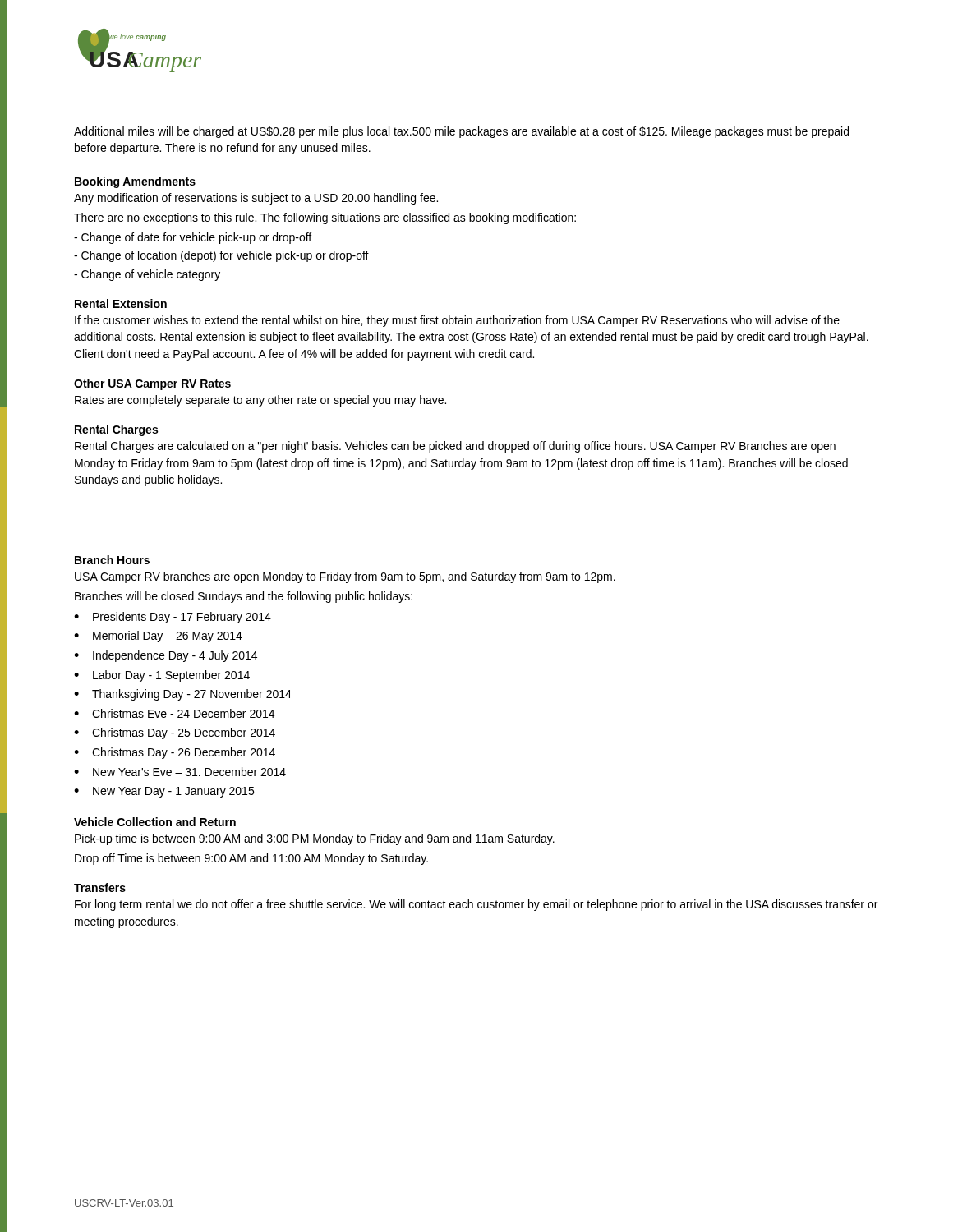Where is the passage that starts "USA Camper RV branches are open Monday"?

[476, 587]
